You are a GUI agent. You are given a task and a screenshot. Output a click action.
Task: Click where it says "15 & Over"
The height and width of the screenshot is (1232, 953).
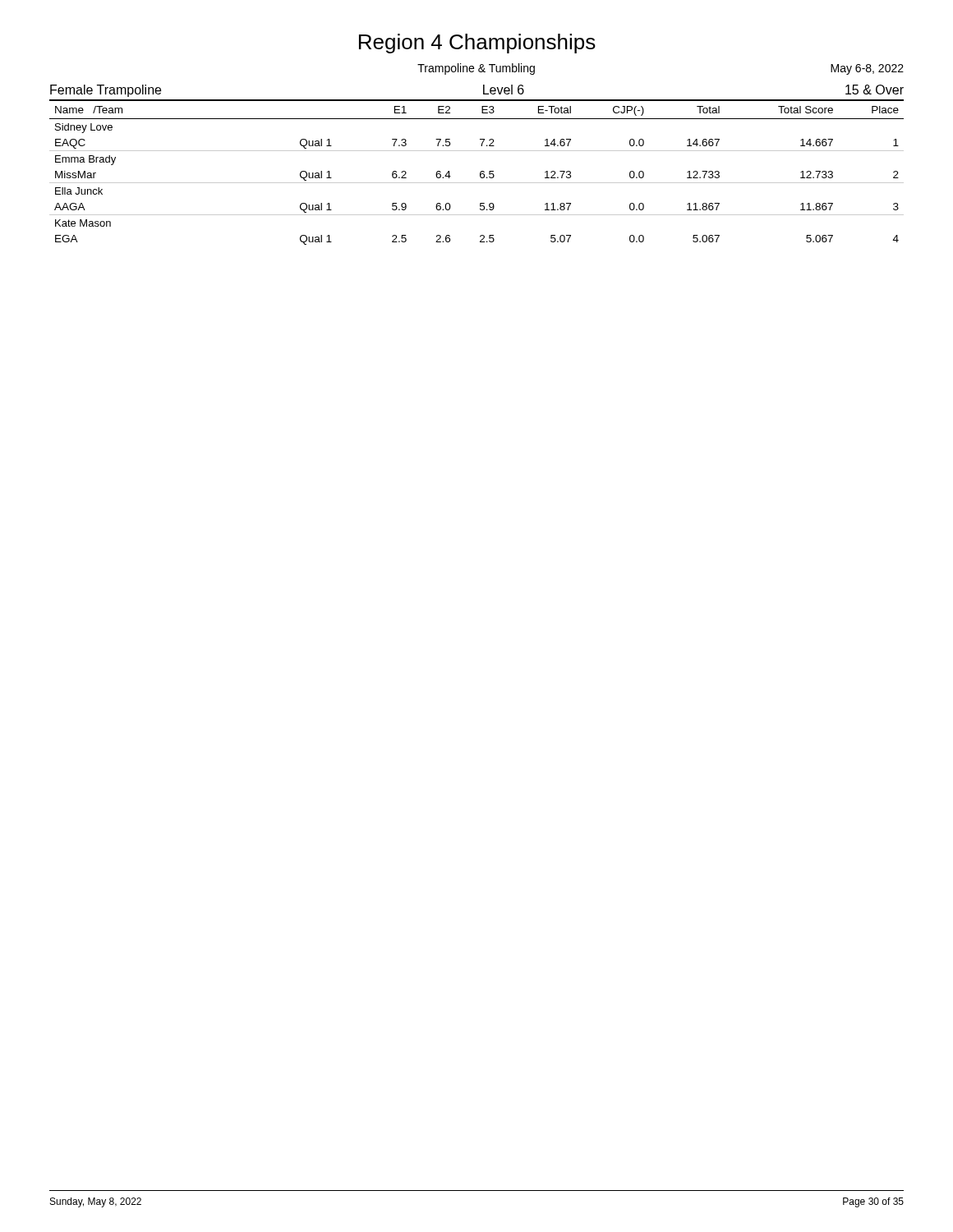[x=874, y=90]
